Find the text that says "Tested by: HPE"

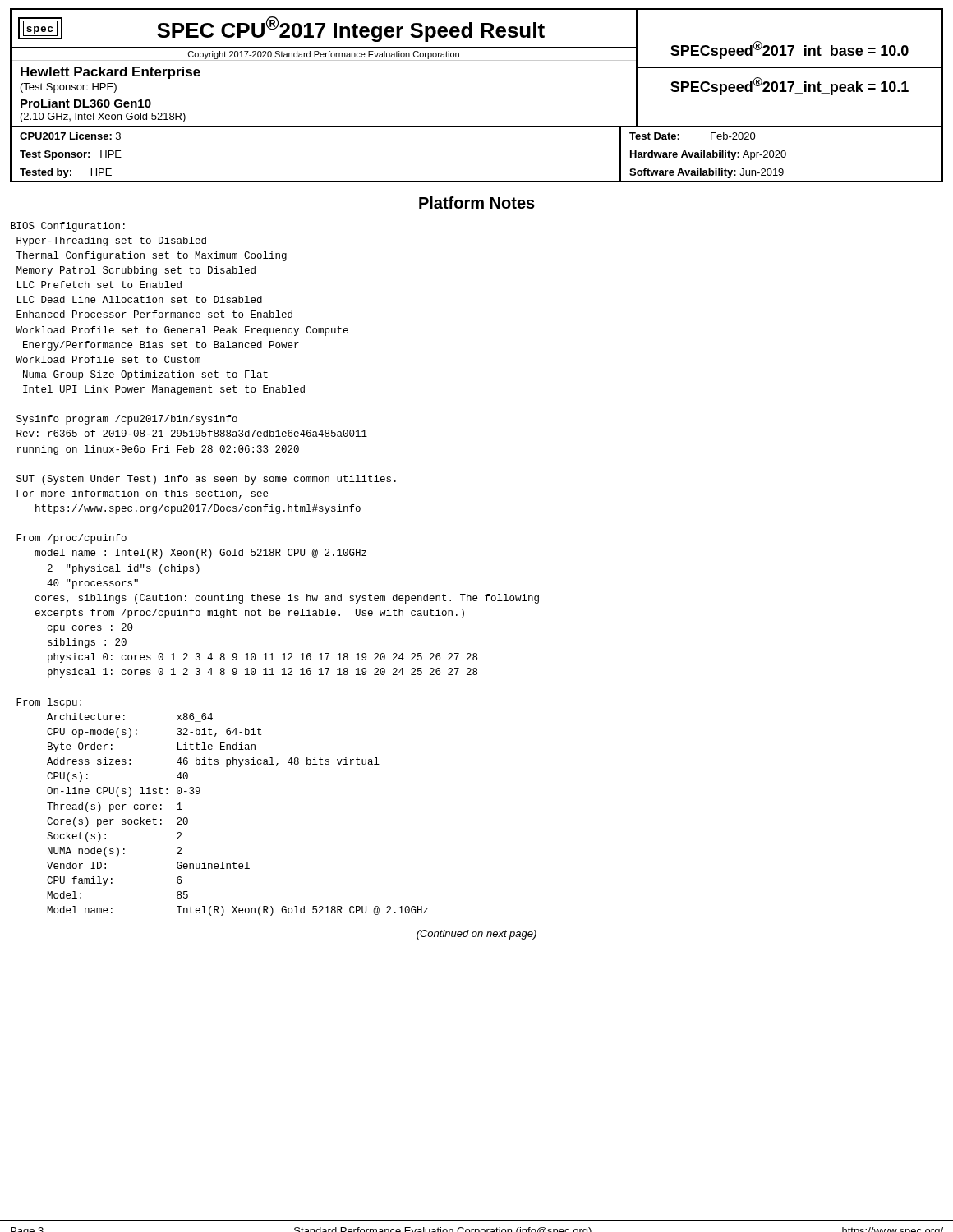66,172
